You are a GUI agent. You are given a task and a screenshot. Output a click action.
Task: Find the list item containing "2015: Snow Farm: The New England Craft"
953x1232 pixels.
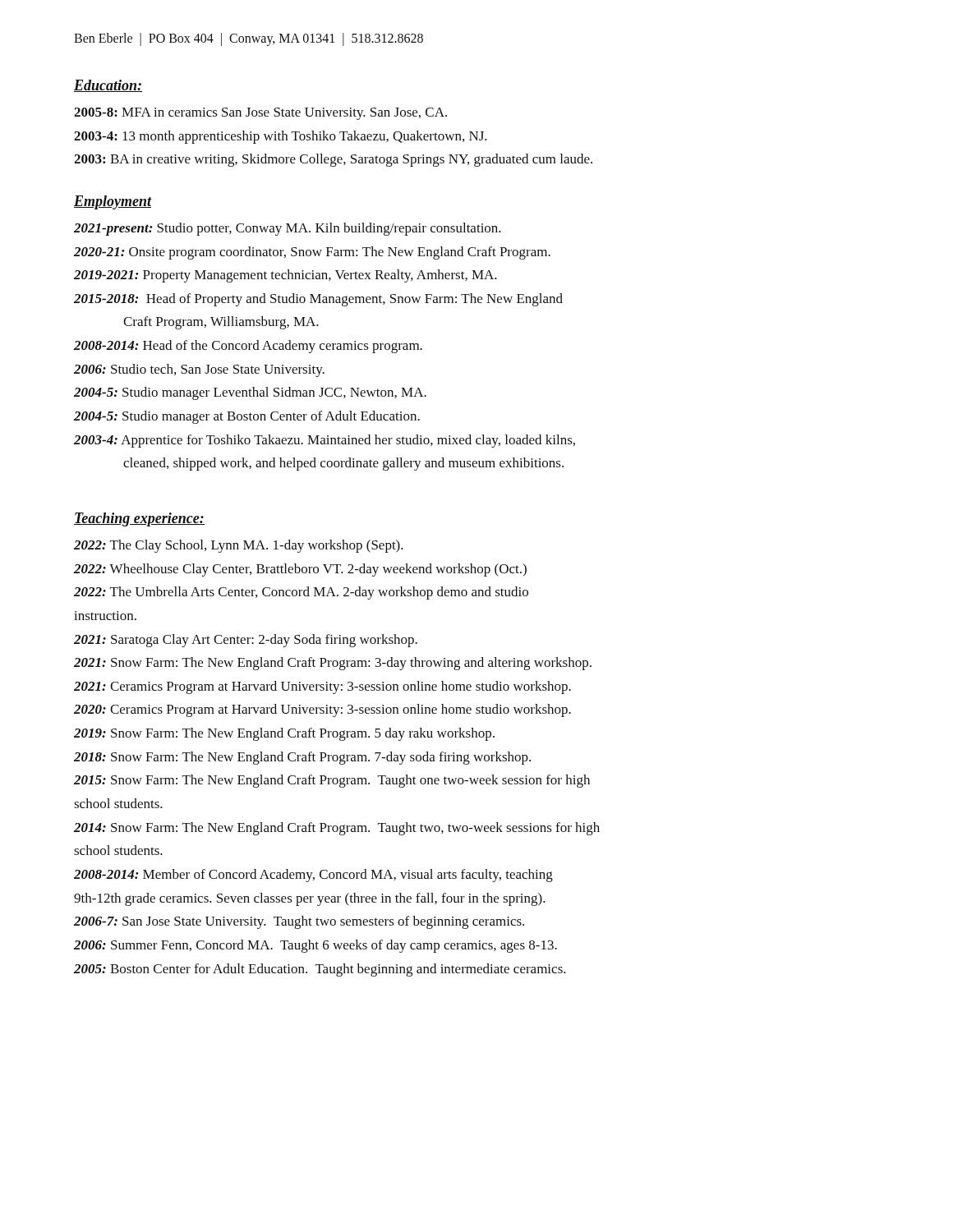coord(332,780)
